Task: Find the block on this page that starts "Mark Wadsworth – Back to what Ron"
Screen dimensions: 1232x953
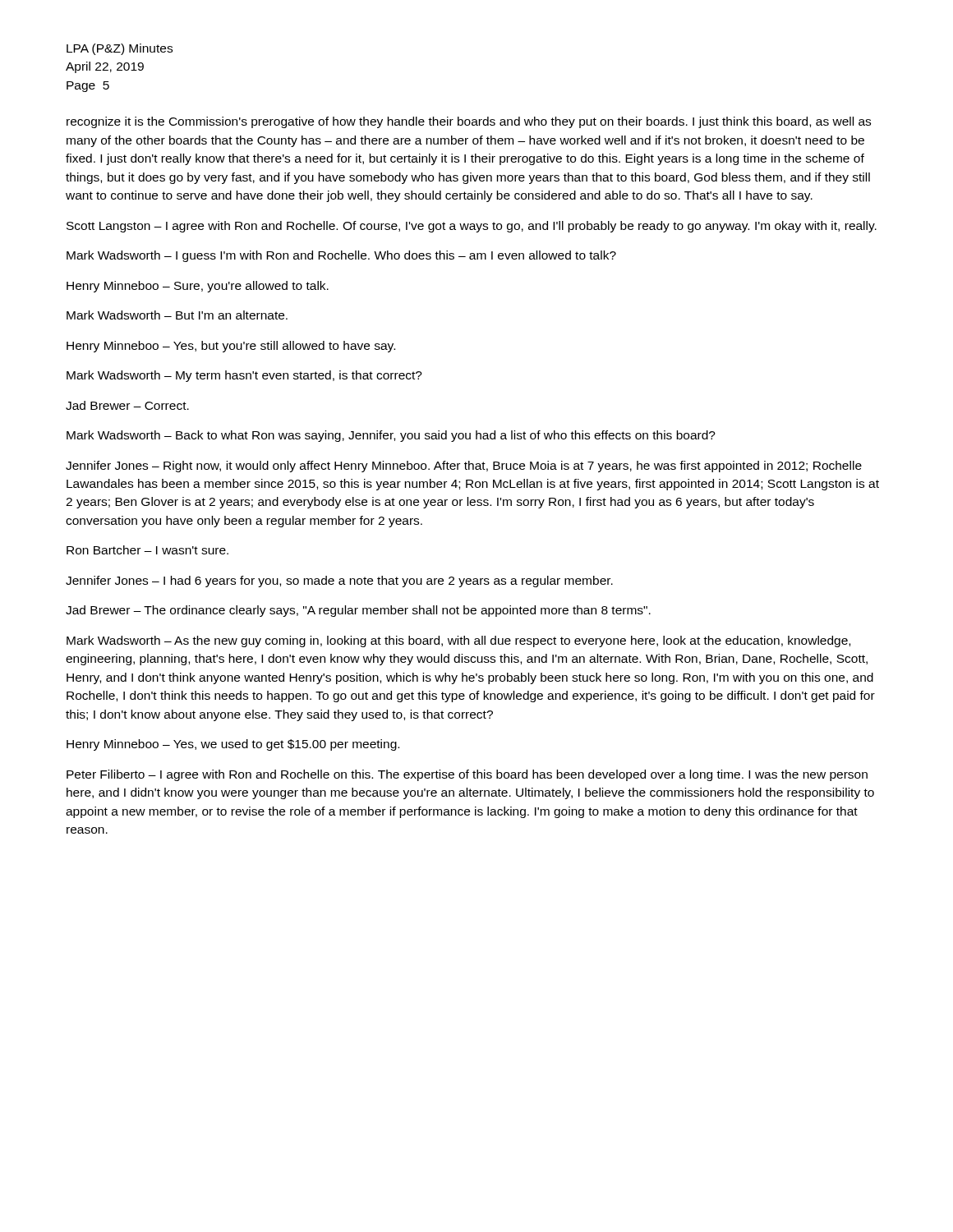Action: coord(391,435)
